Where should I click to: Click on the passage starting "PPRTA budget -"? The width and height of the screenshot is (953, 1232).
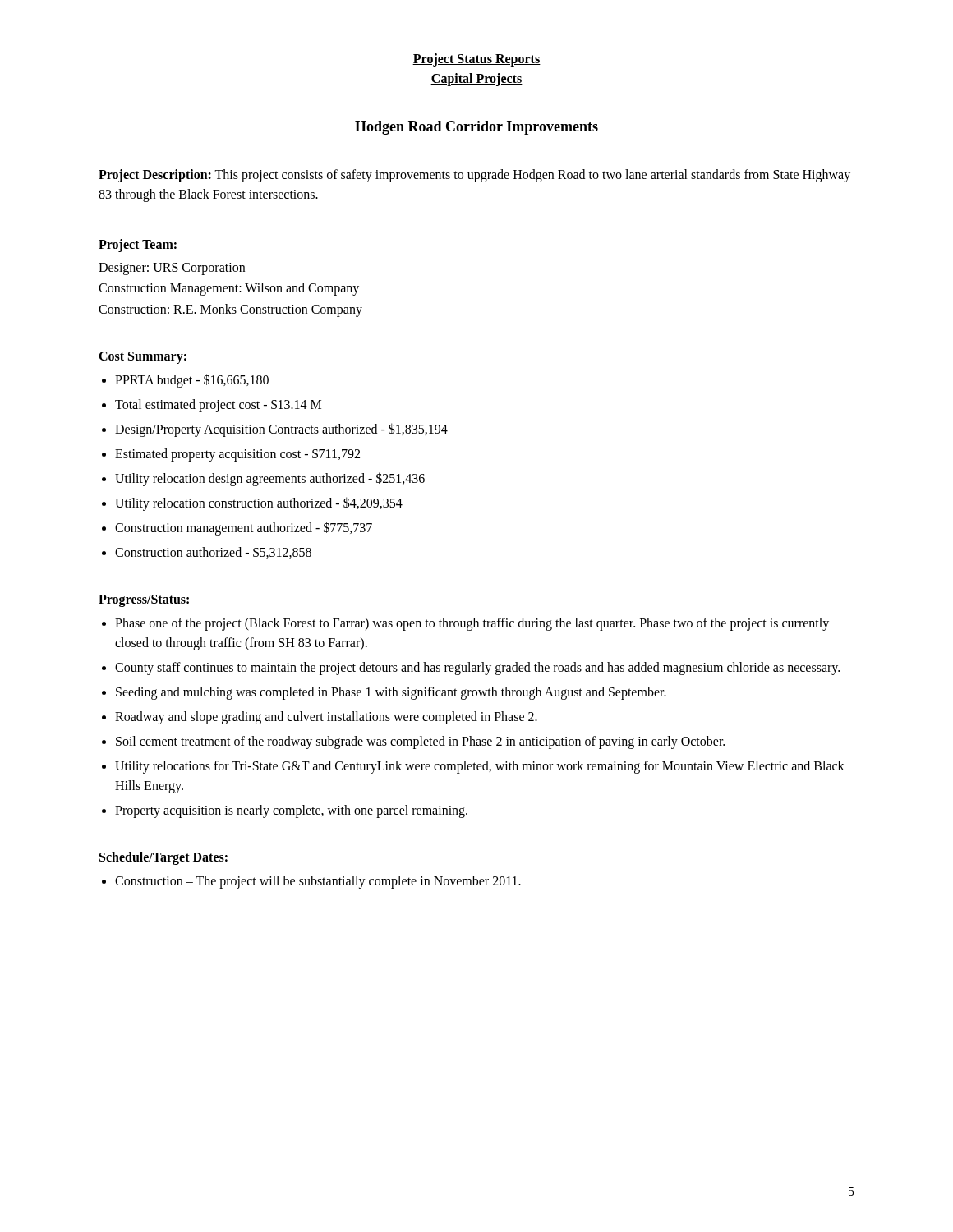tap(192, 380)
